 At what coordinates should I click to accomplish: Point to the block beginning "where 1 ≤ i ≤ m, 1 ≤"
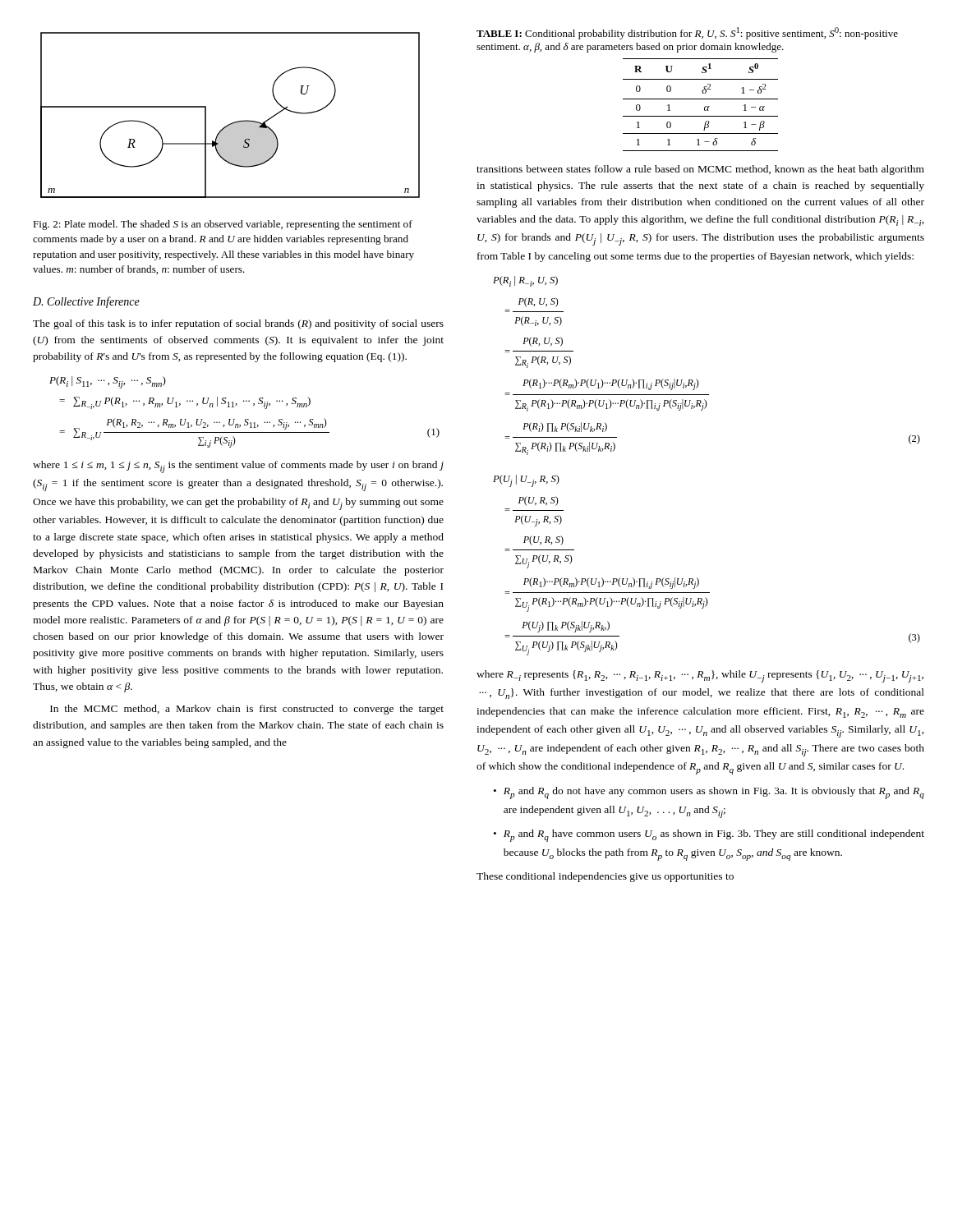[x=238, y=603]
